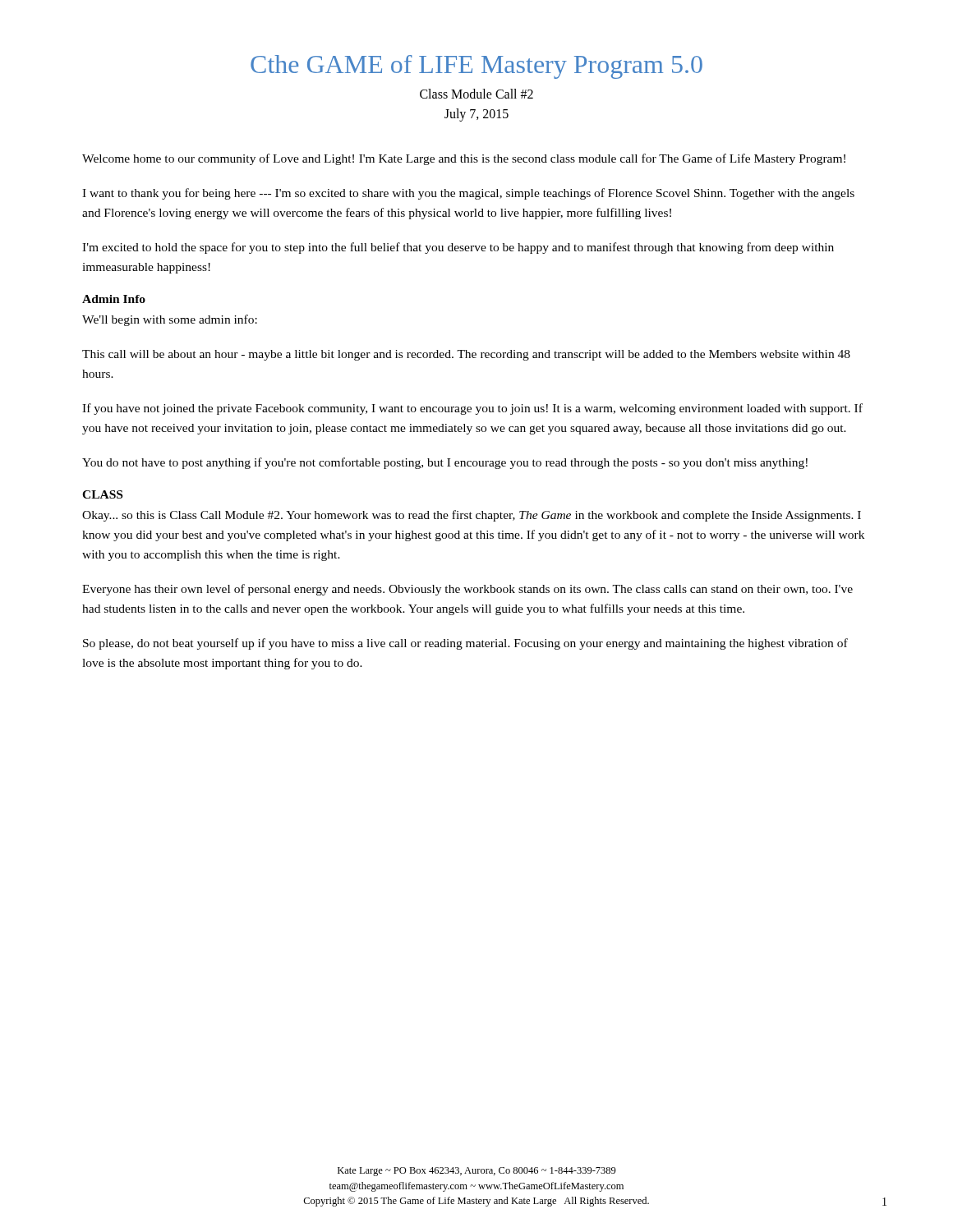Find the block on this page that starts "I'm excited to hold the space for you"
Viewport: 953px width, 1232px height.
point(458,257)
